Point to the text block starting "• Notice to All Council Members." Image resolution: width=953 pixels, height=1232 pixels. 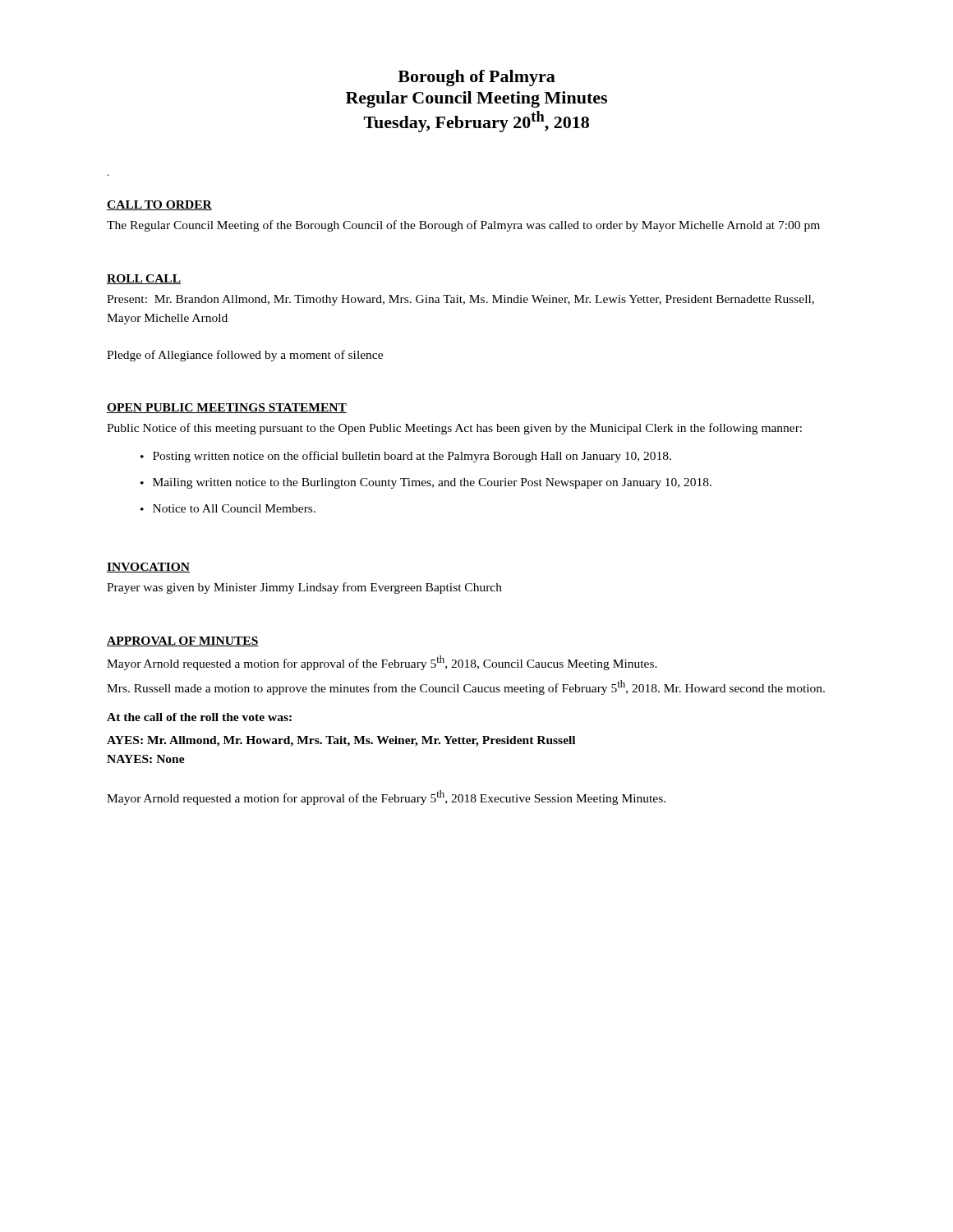pos(228,509)
